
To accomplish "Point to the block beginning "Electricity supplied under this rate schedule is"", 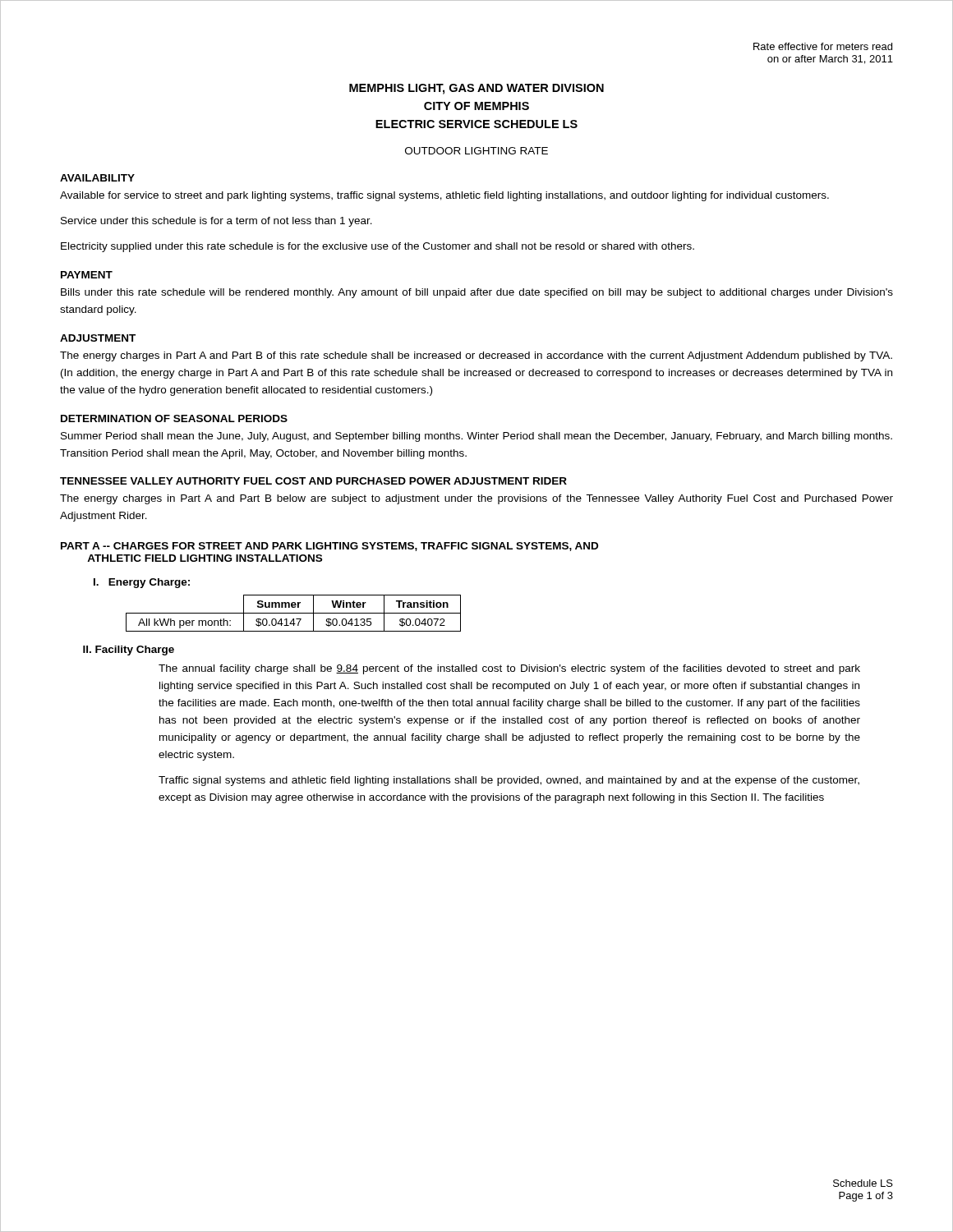I will point(377,246).
